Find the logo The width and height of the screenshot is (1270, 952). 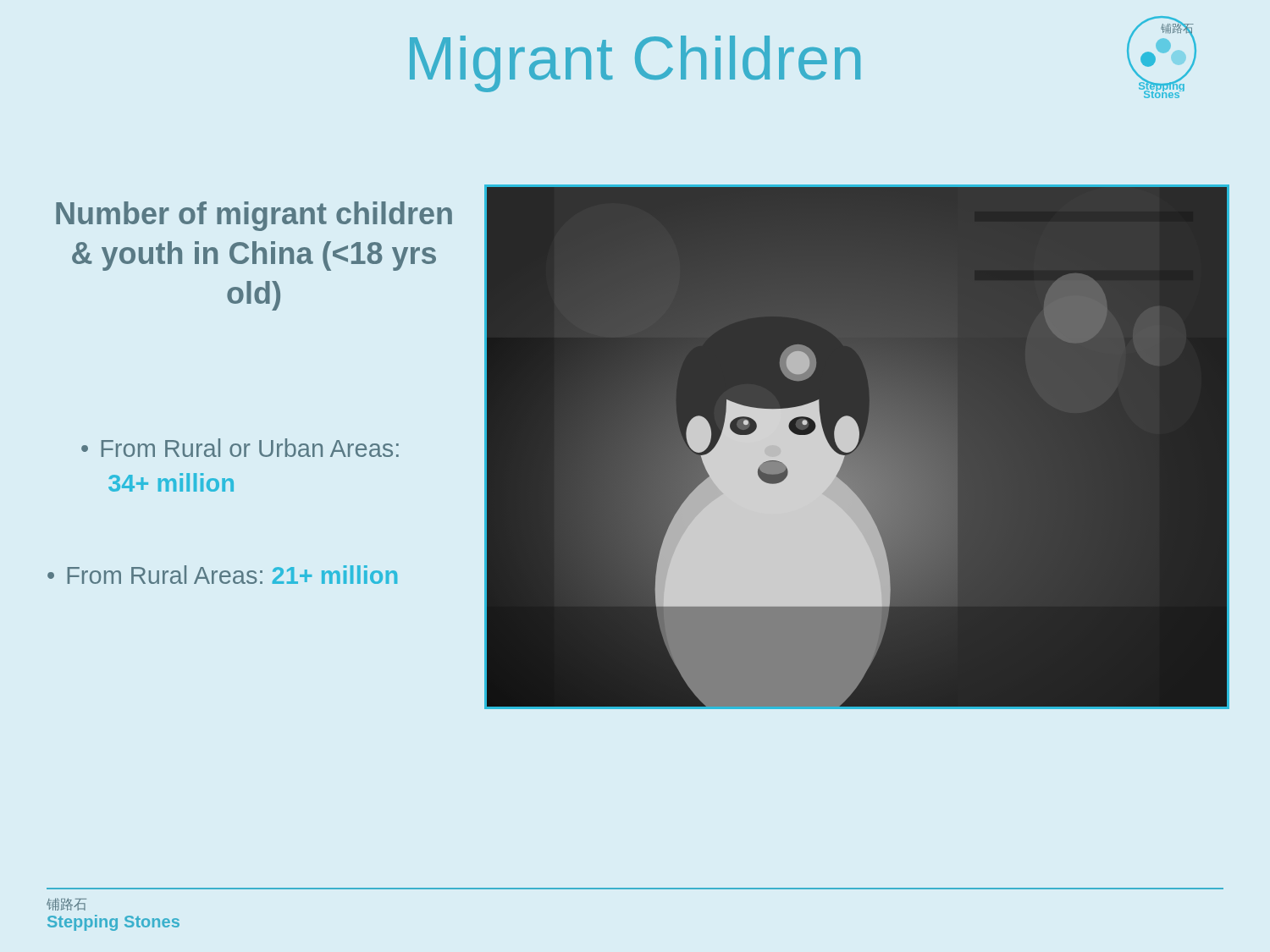1162,58
